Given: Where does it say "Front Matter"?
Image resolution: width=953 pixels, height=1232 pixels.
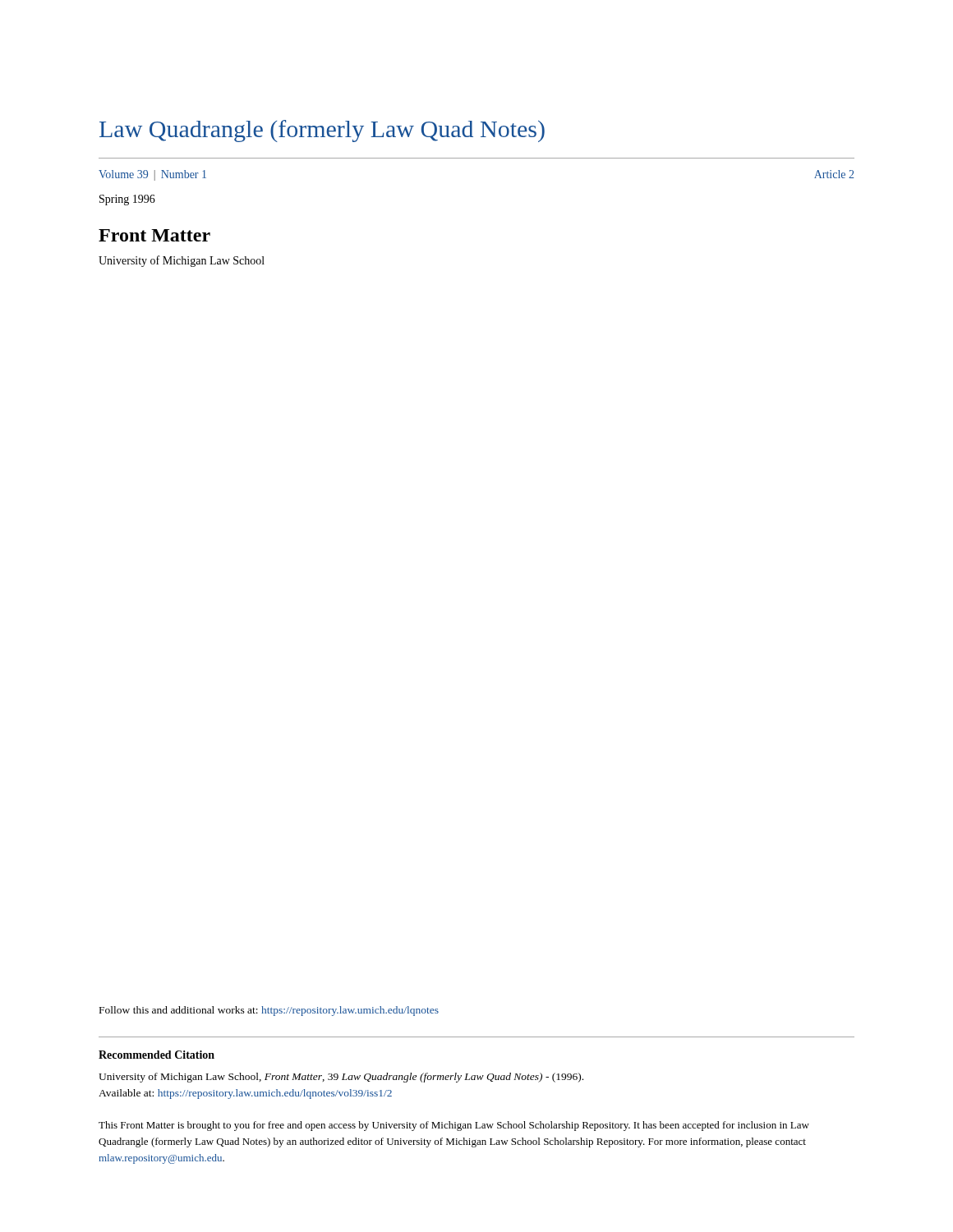Looking at the screenshot, I should tap(154, 235).
